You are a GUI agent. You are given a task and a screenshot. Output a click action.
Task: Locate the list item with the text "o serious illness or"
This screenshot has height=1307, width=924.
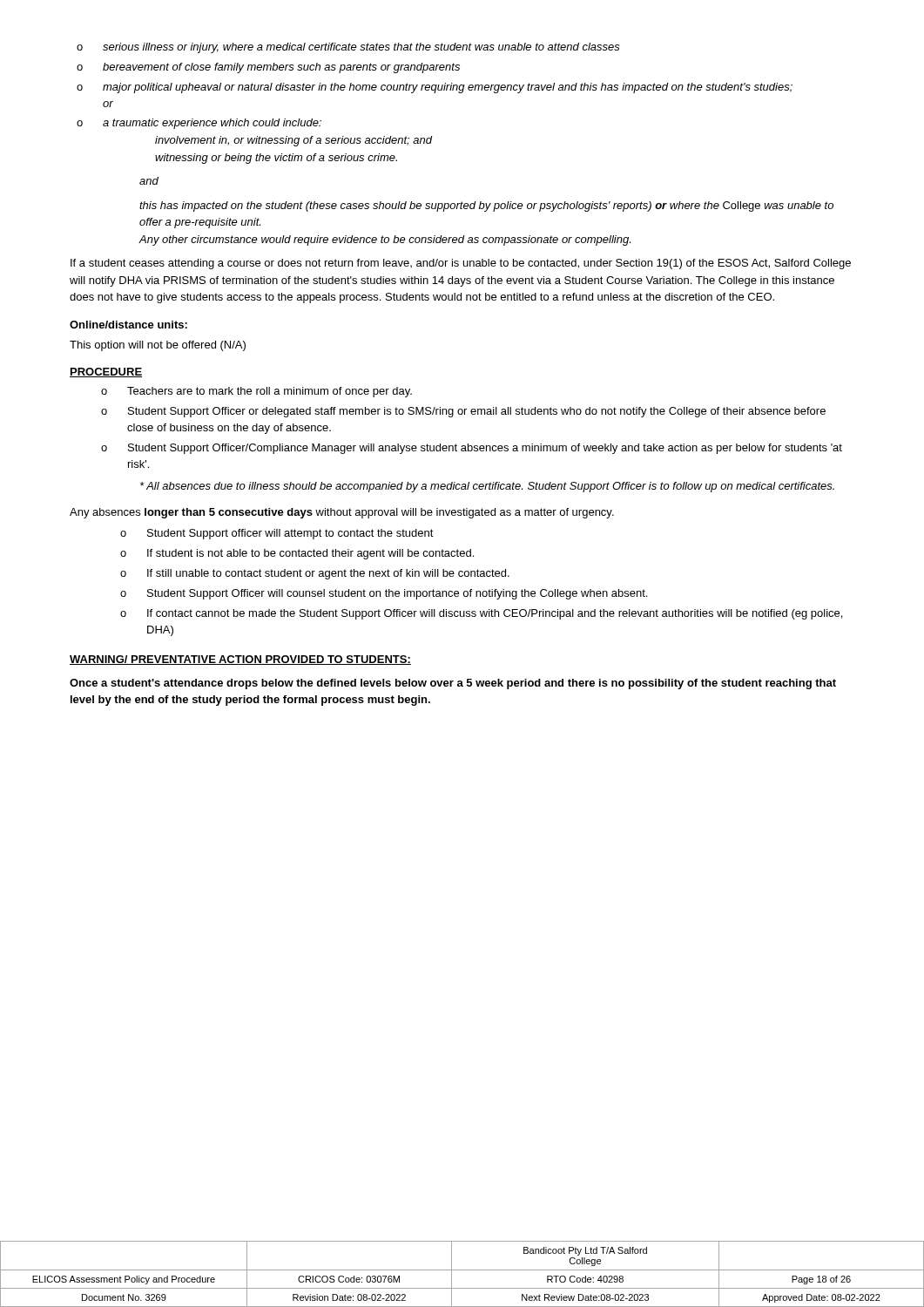pos(462,47)
